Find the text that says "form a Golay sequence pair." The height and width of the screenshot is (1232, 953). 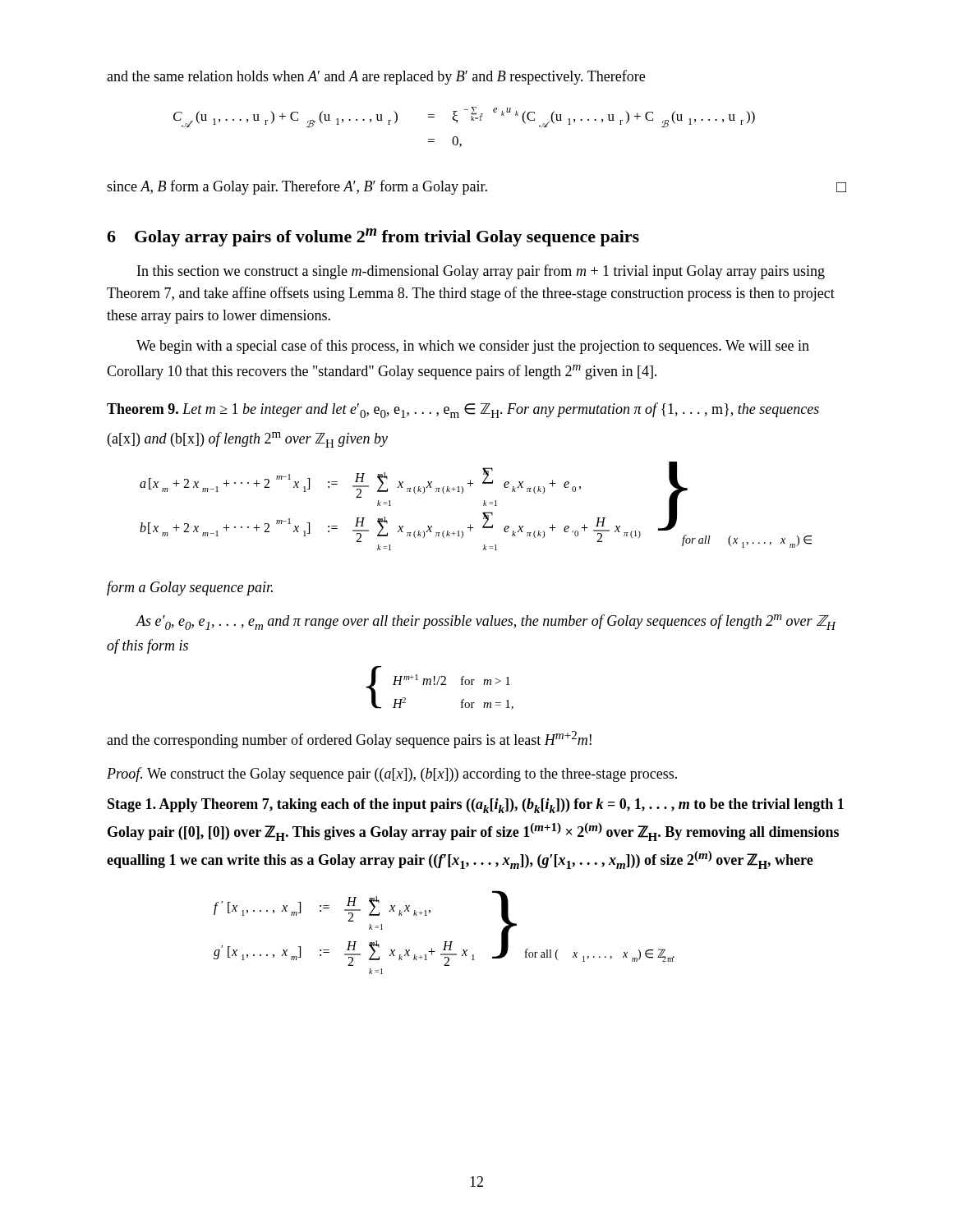pos(190,587)
